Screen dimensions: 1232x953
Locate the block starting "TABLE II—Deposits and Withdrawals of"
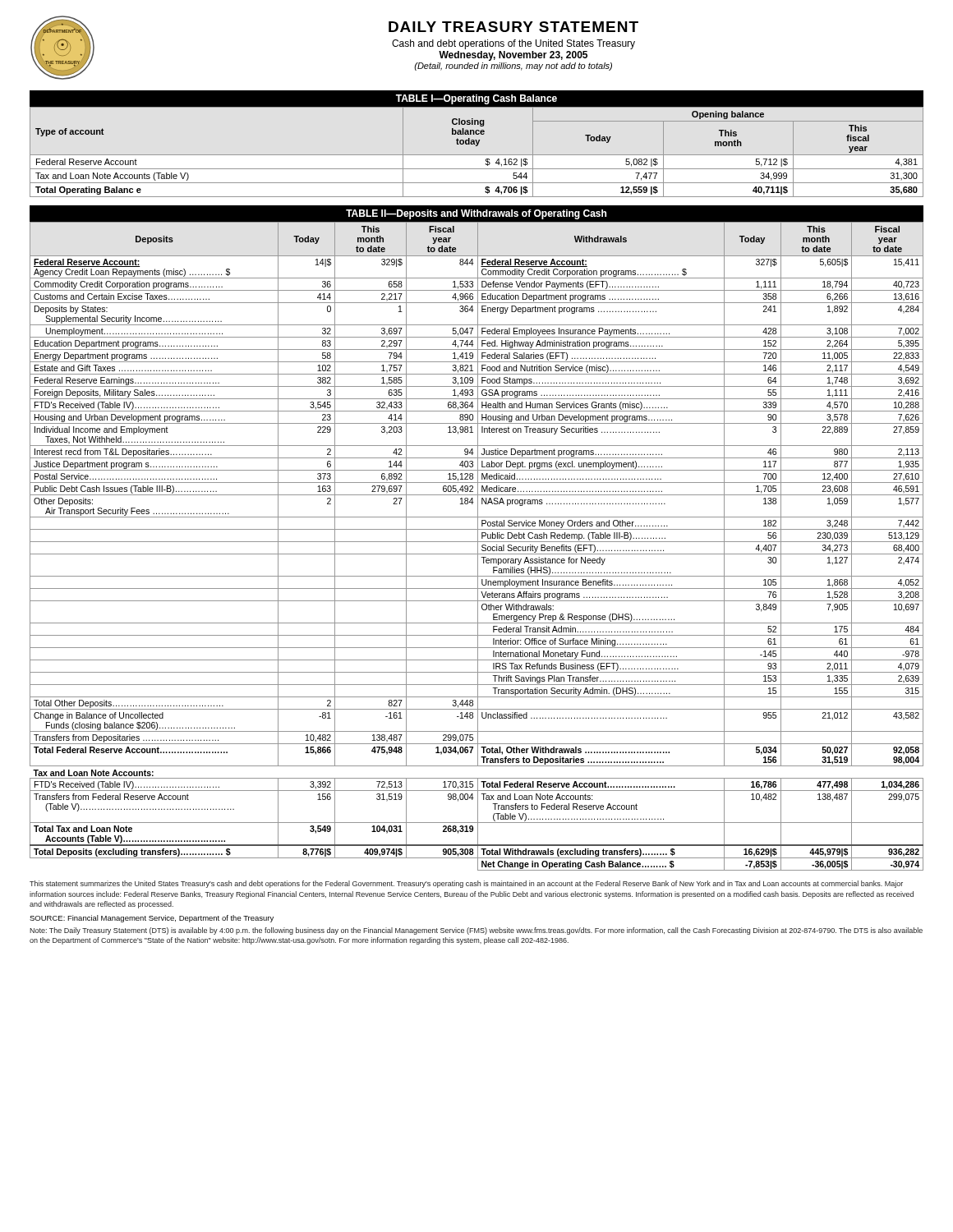point(476,214)
